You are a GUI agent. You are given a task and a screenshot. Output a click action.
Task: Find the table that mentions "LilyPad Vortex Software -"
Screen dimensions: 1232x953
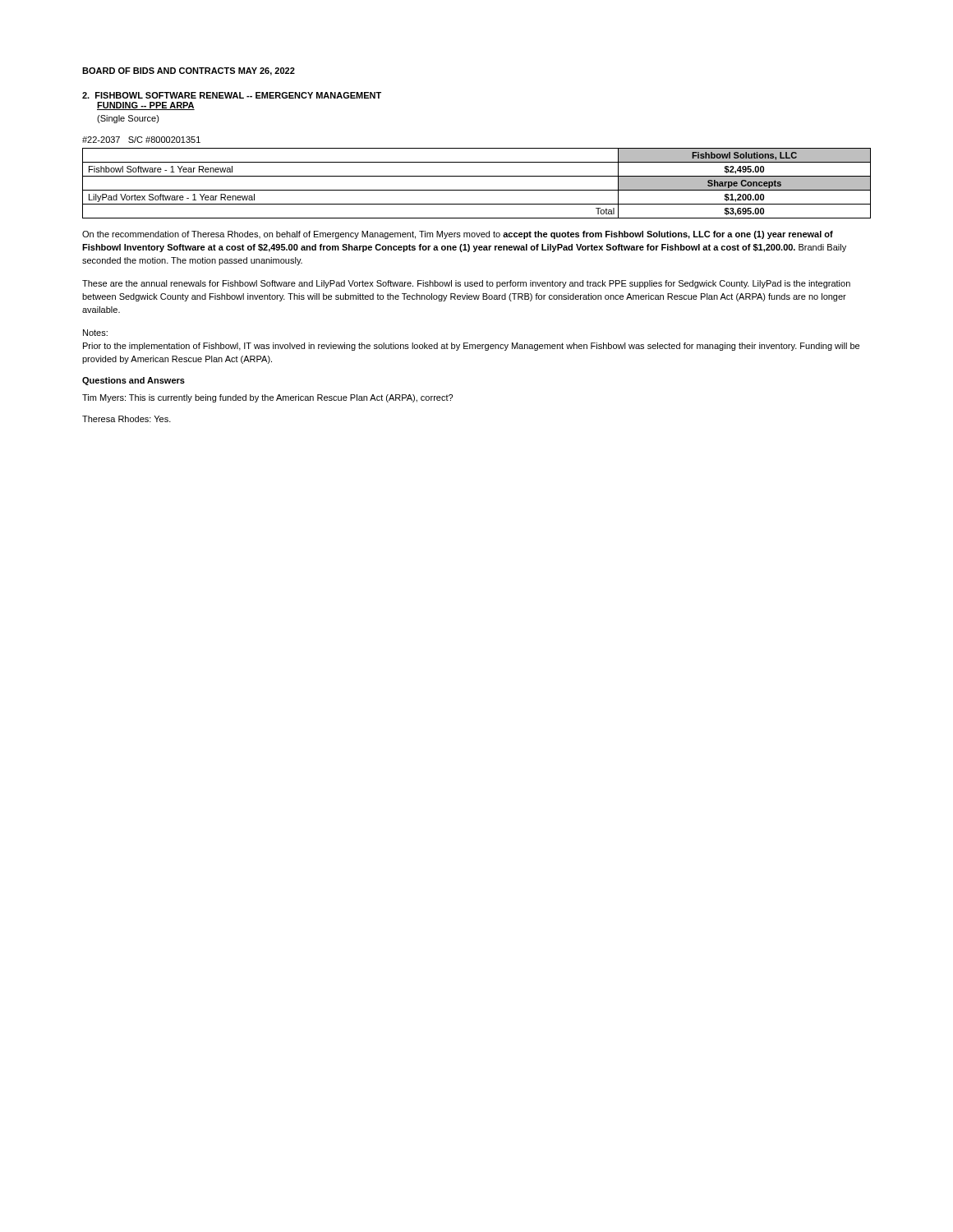tap(476, 183)
